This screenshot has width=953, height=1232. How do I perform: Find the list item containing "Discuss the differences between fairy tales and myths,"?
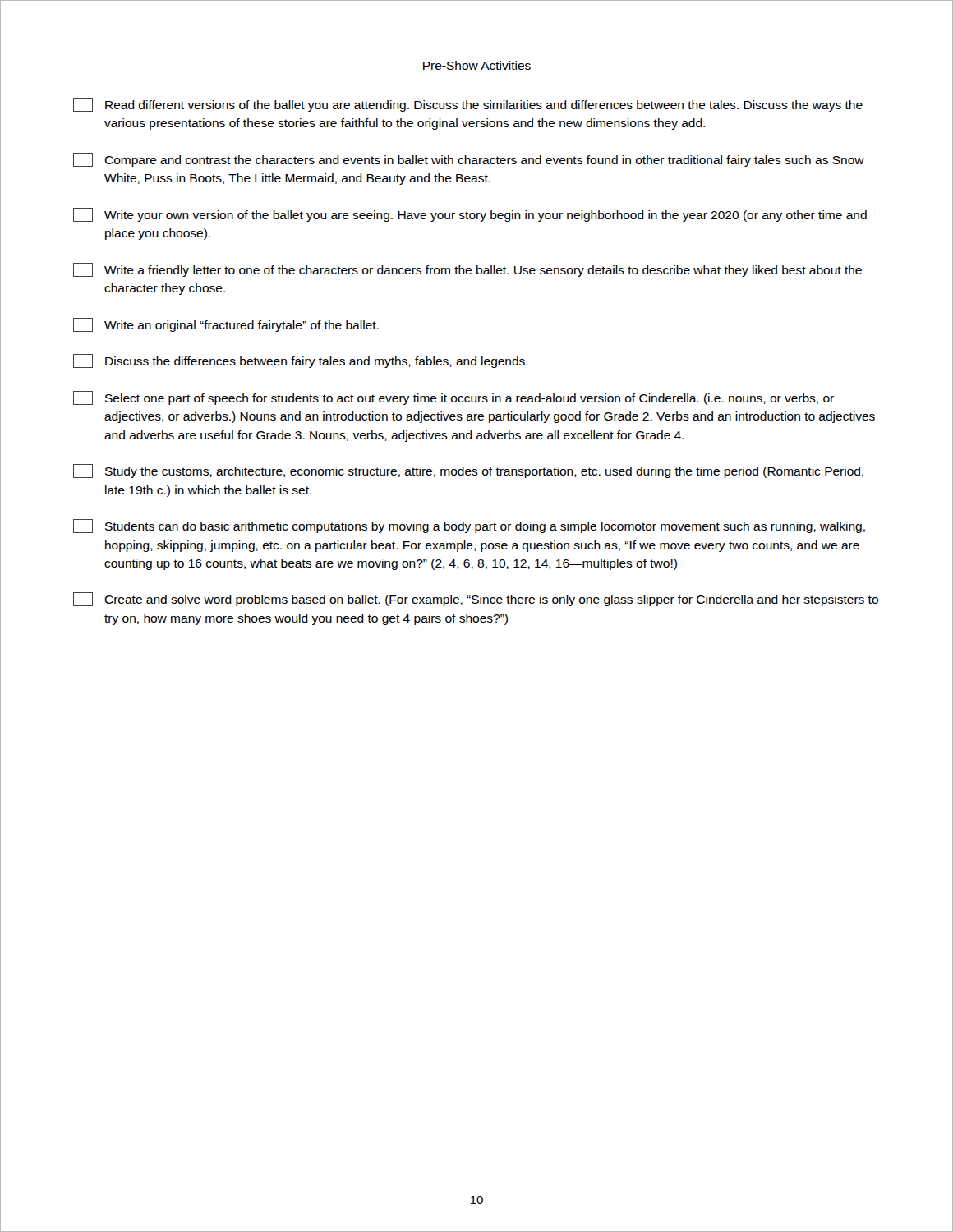pos(476,362)
